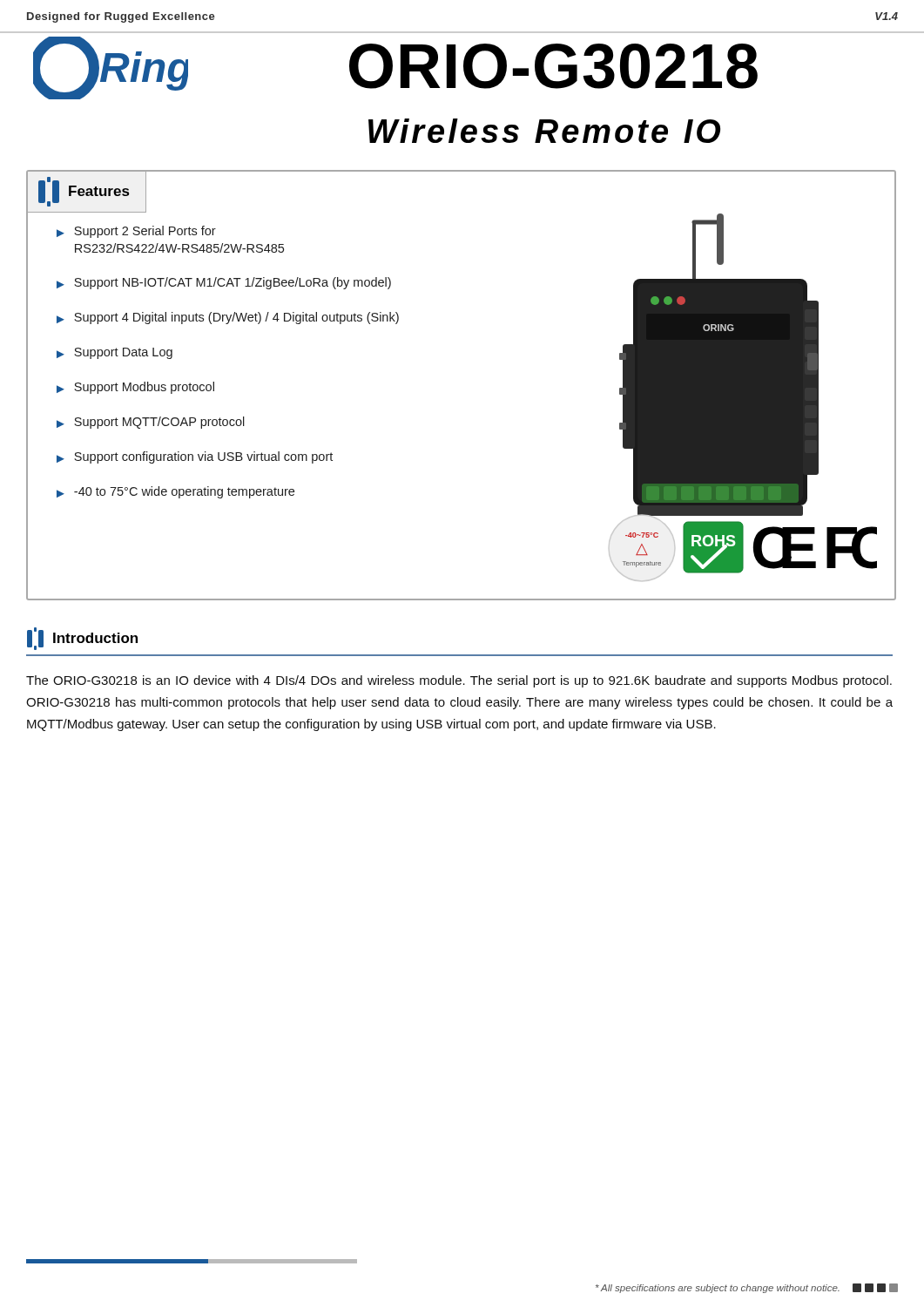Navigate to the block starting "► Support MQTT/COAP protocol"

149,422
